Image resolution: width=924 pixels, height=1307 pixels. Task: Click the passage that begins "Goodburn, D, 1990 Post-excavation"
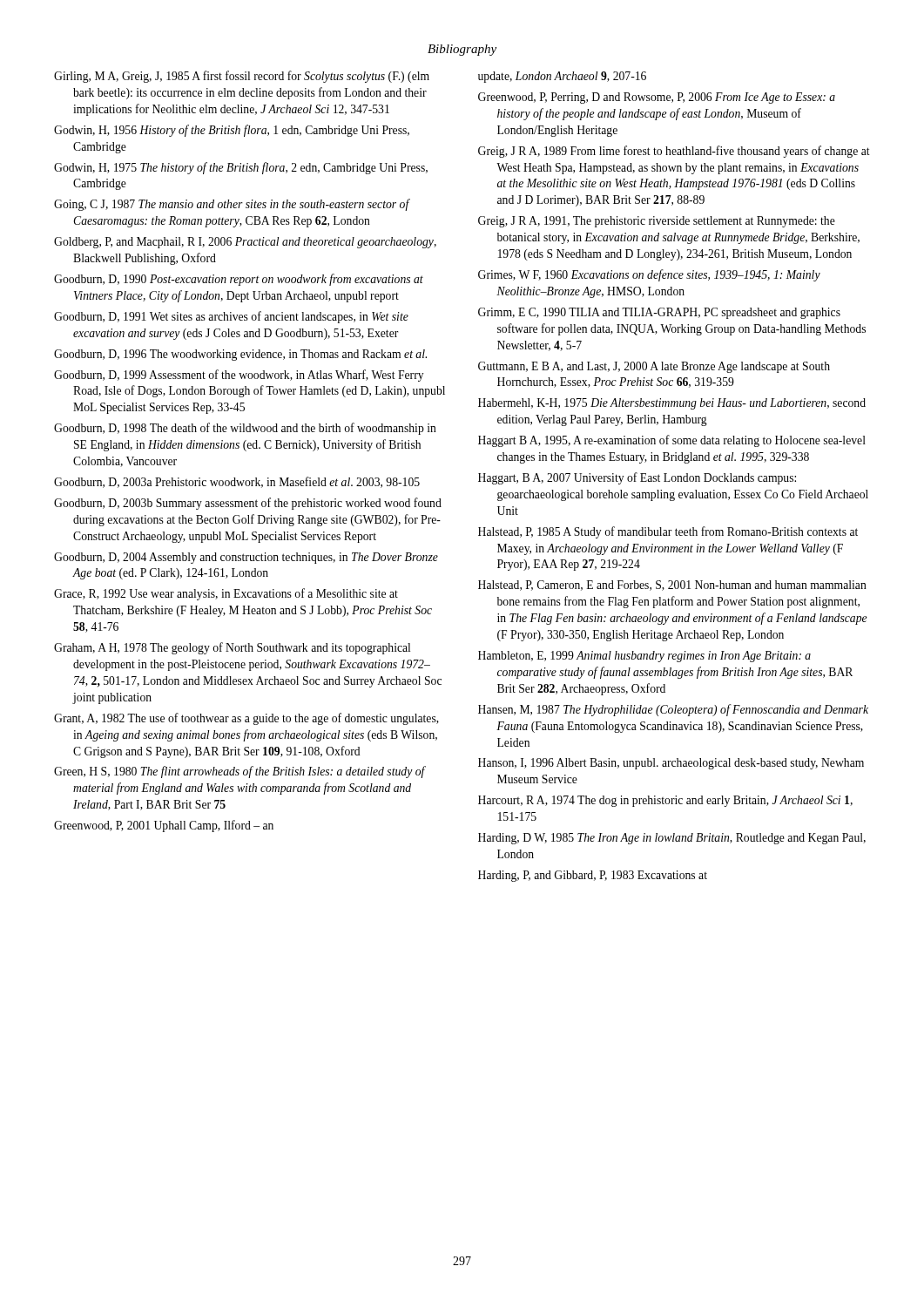coord(238,287)
